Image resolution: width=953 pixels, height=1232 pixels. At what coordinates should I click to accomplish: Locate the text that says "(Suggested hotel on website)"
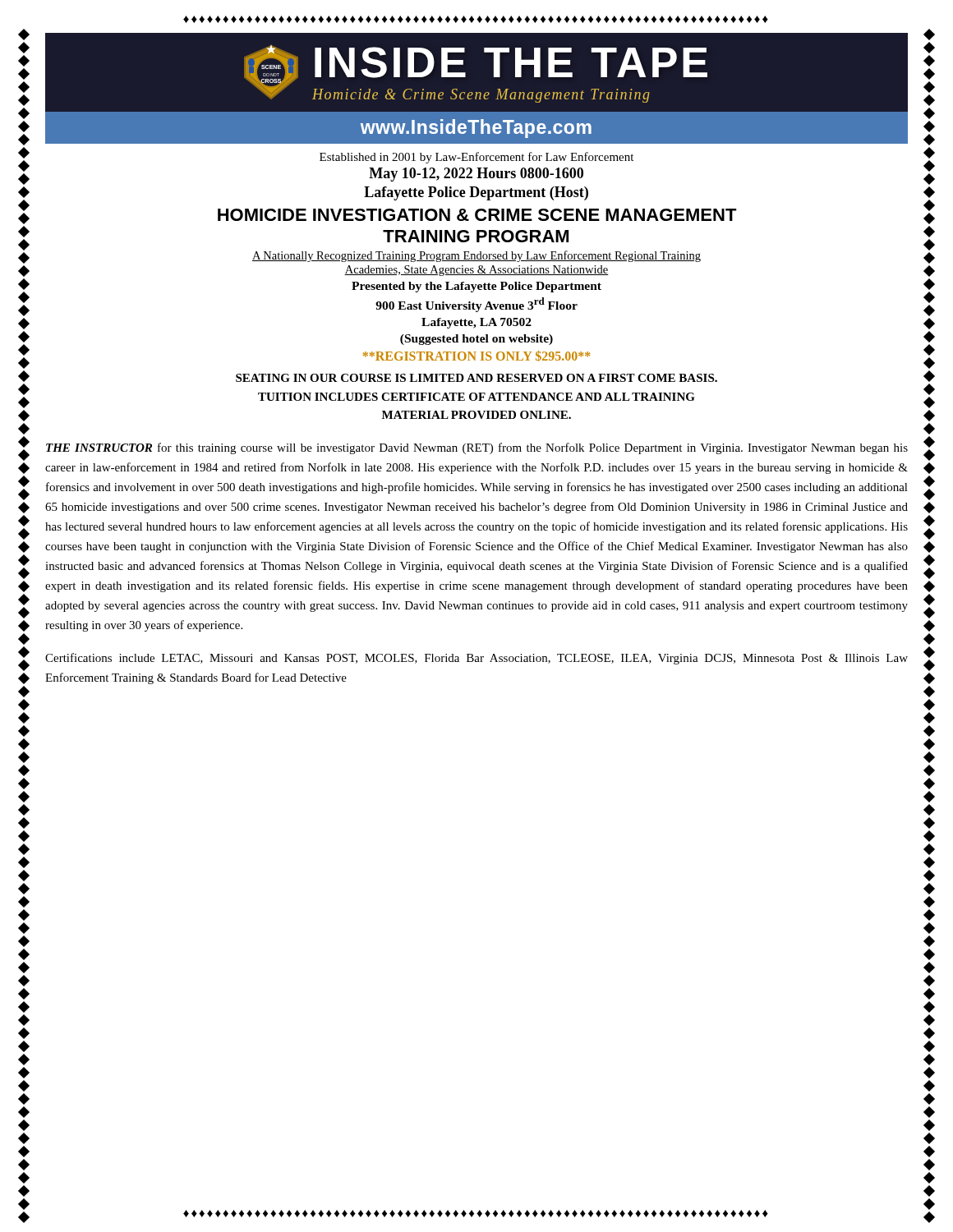476,338
